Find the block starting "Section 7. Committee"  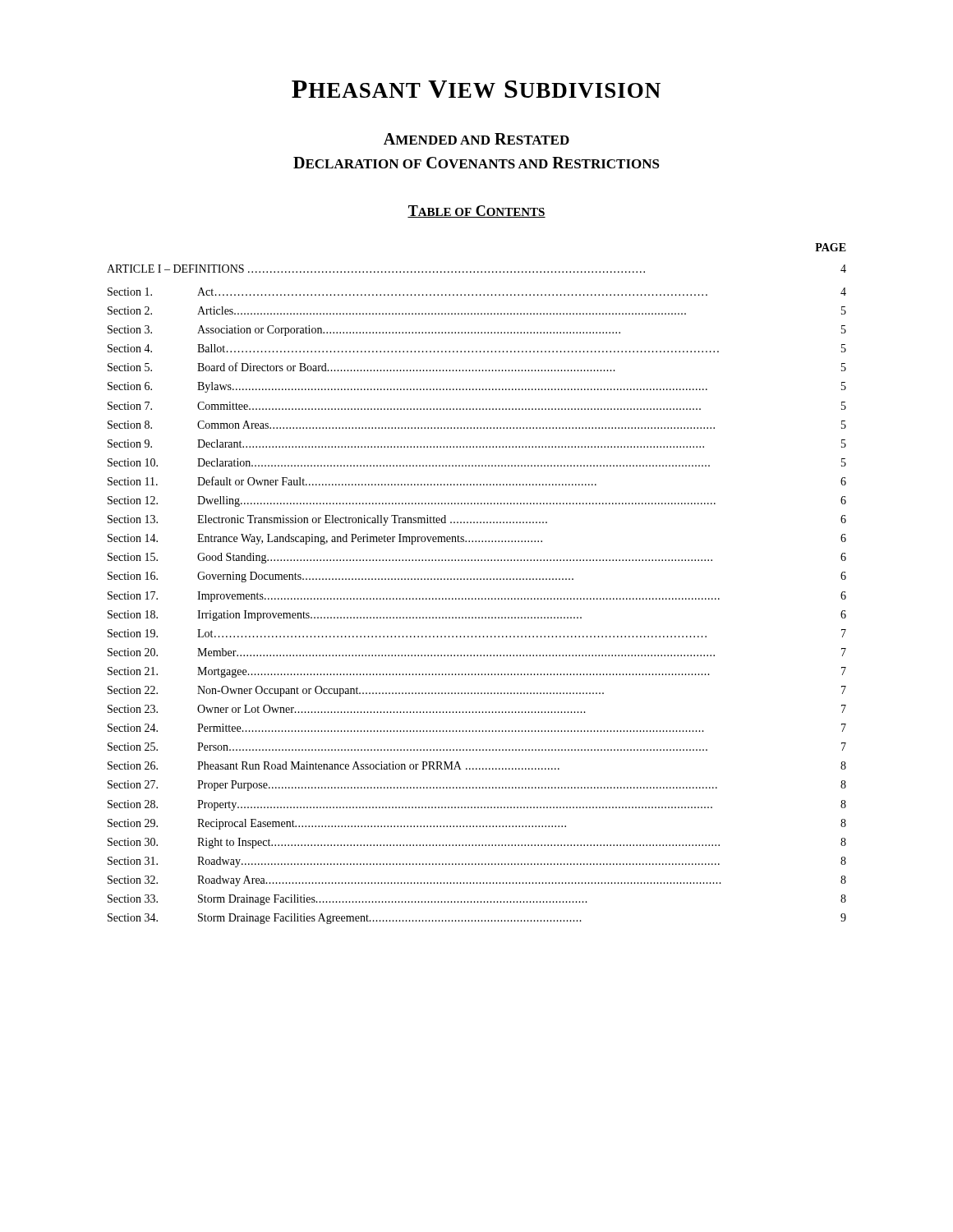click(476, 406)
